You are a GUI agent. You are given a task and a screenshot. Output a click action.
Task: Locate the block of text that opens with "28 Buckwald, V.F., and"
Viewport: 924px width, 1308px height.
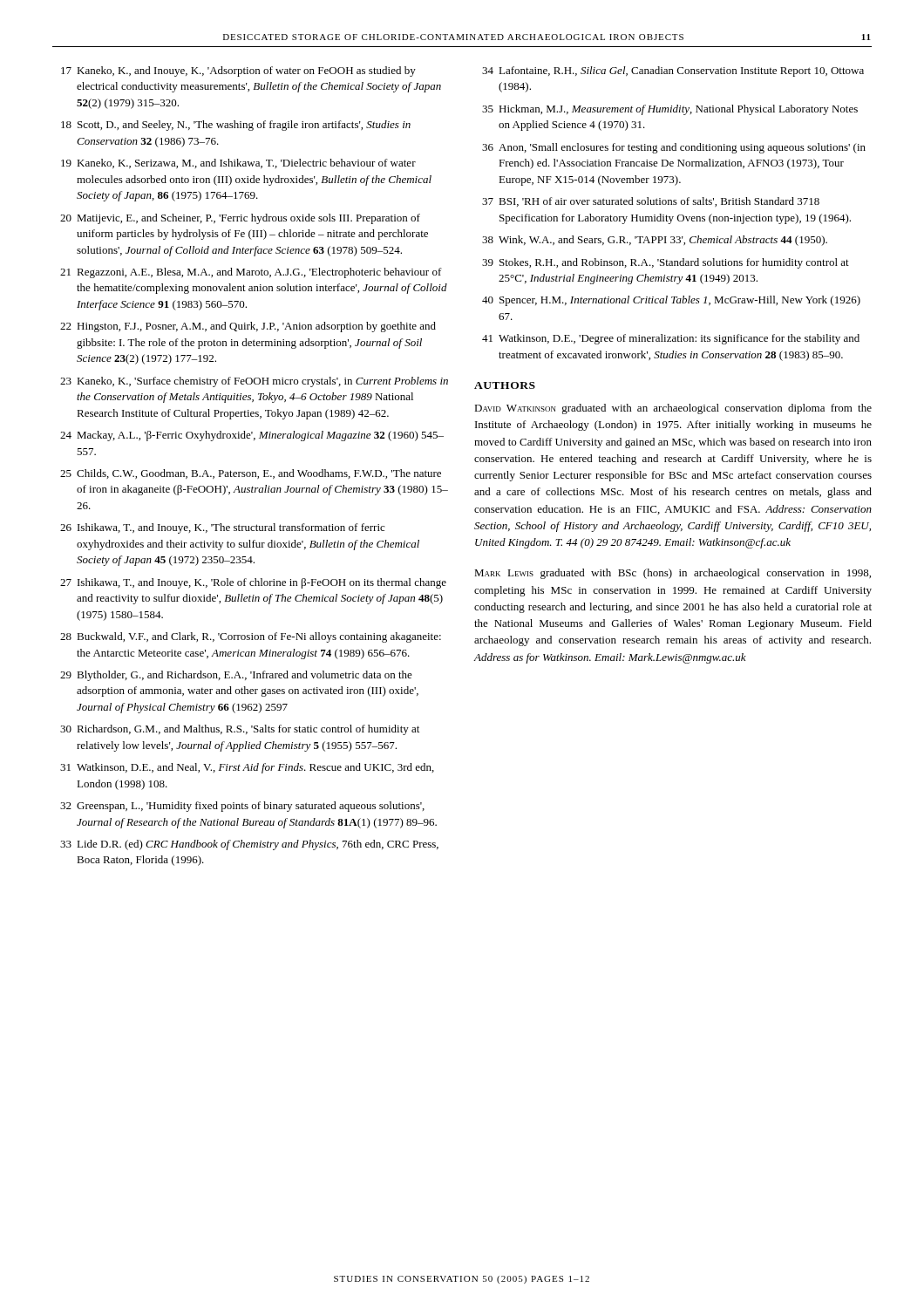point(251,645)
